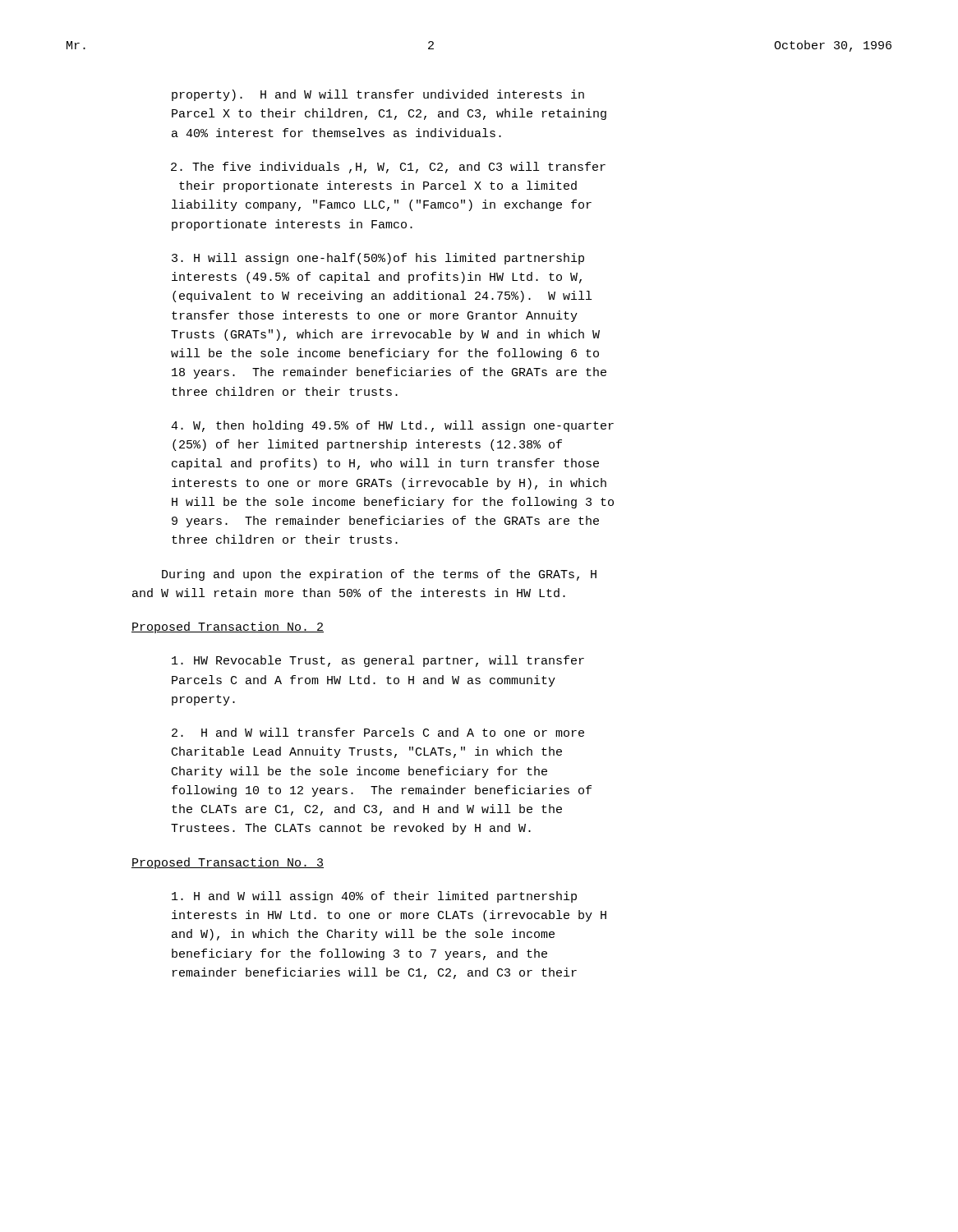Viewport: 958px width, 1232px height.
Task: Find the text block that says "During and upon the expiration of the"
Action: click(x=364, y=584)
